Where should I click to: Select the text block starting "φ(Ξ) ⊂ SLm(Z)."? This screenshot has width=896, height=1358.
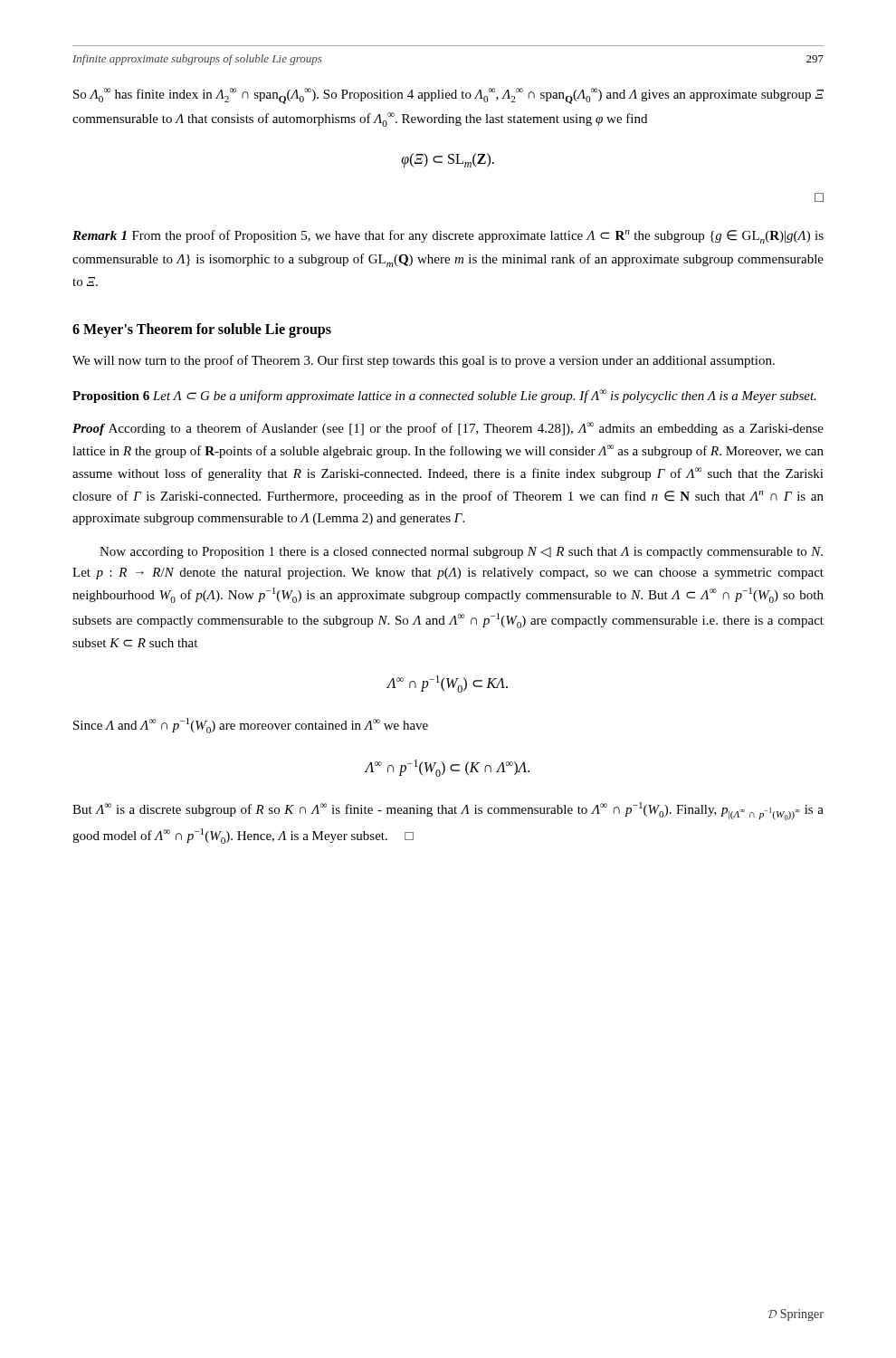pyautogui.click(x=448, y=161)
